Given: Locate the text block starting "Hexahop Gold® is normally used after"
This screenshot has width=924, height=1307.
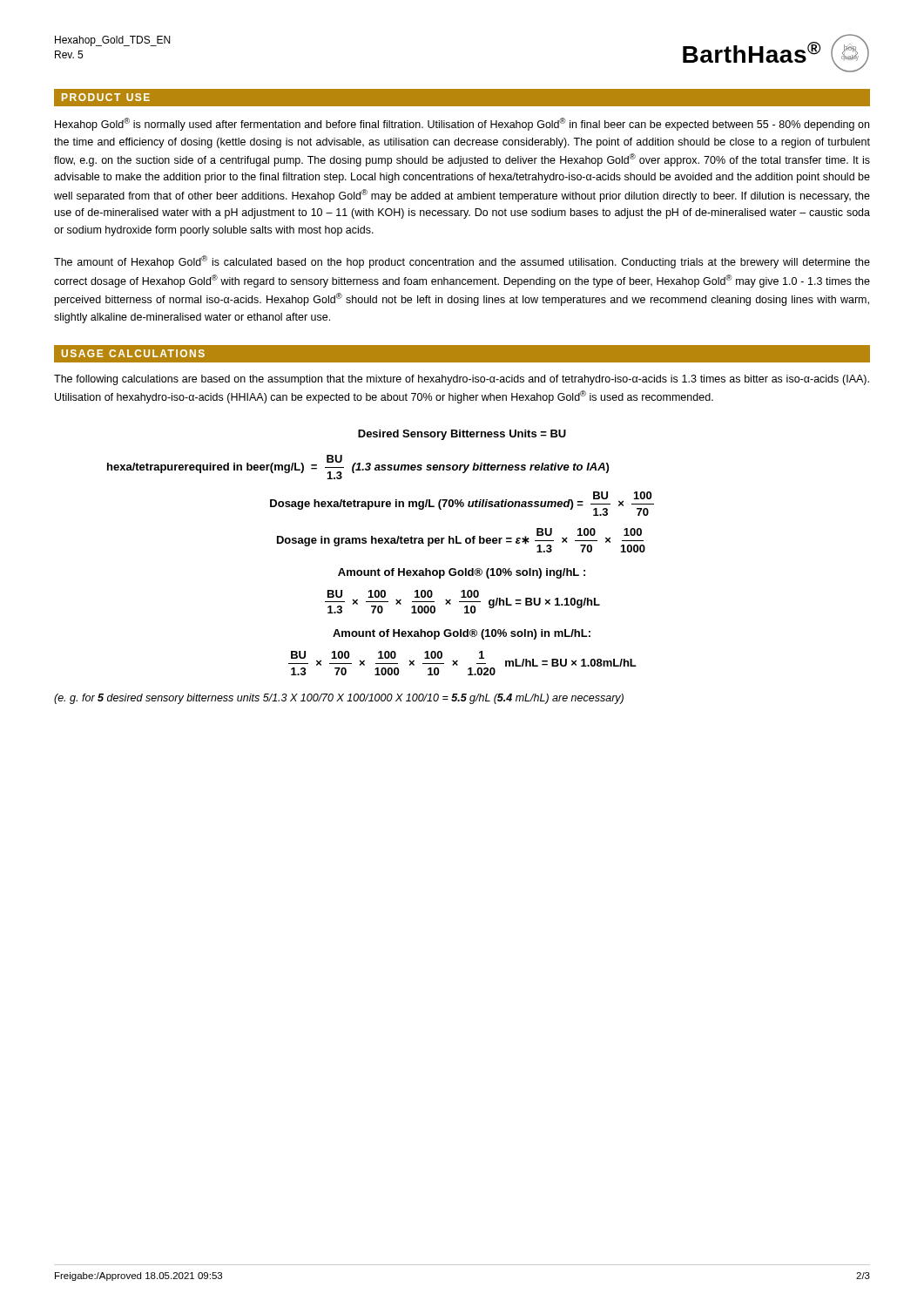Looking at the screenshot, I should tap(462, 176).
